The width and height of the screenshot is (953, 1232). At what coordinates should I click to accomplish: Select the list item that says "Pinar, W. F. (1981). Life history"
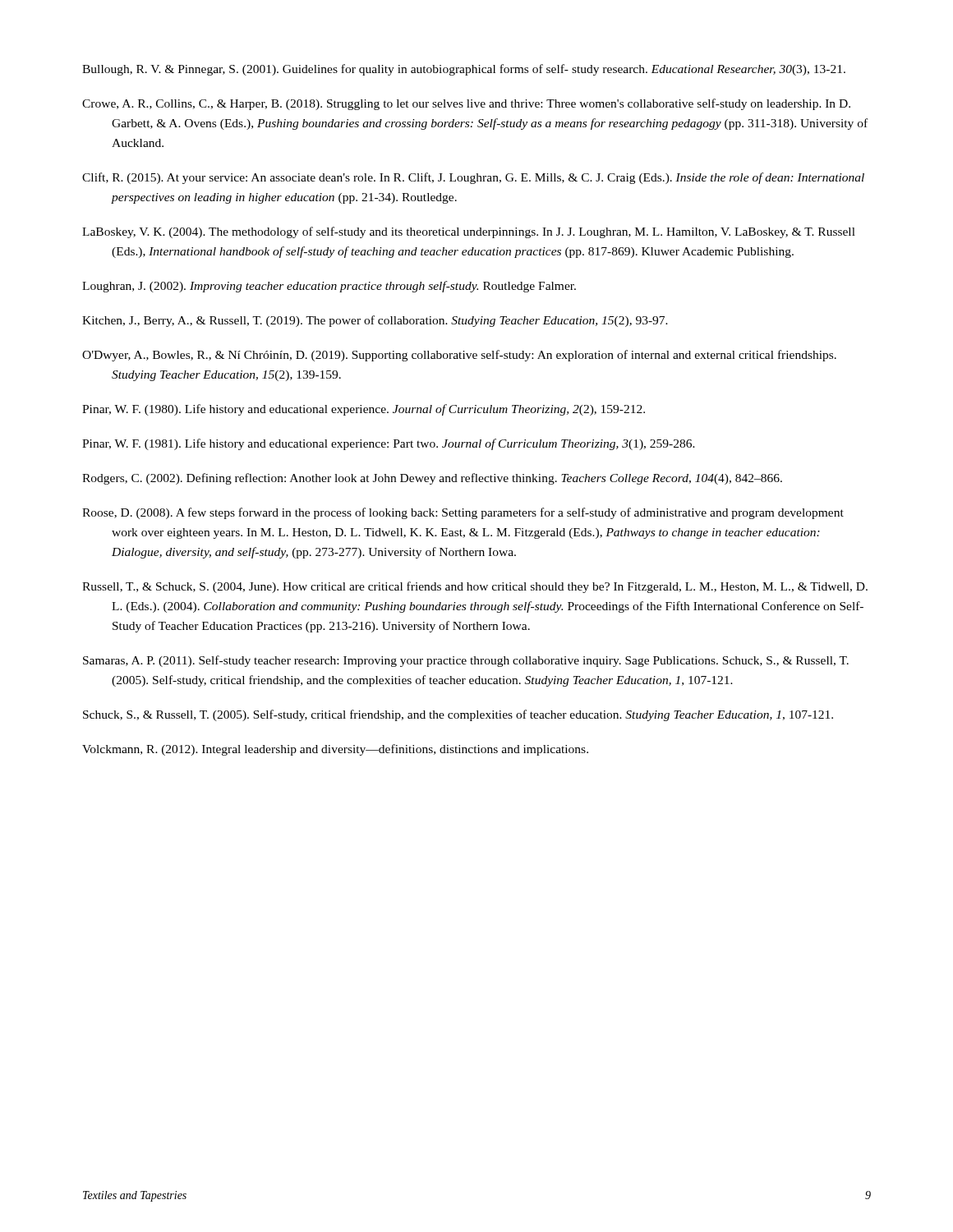389,443
